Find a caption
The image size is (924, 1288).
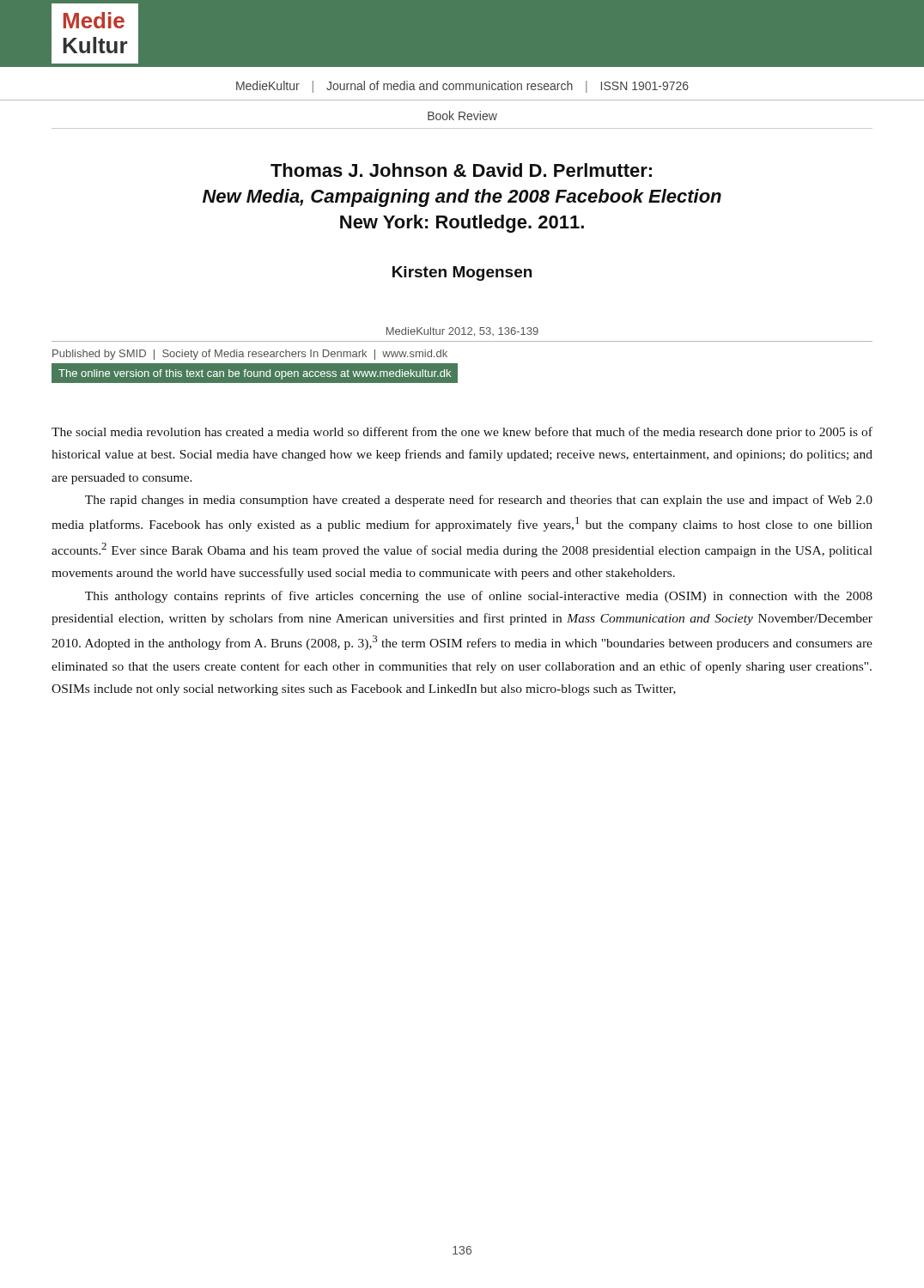pyautogui.click(x=462, y=116)
